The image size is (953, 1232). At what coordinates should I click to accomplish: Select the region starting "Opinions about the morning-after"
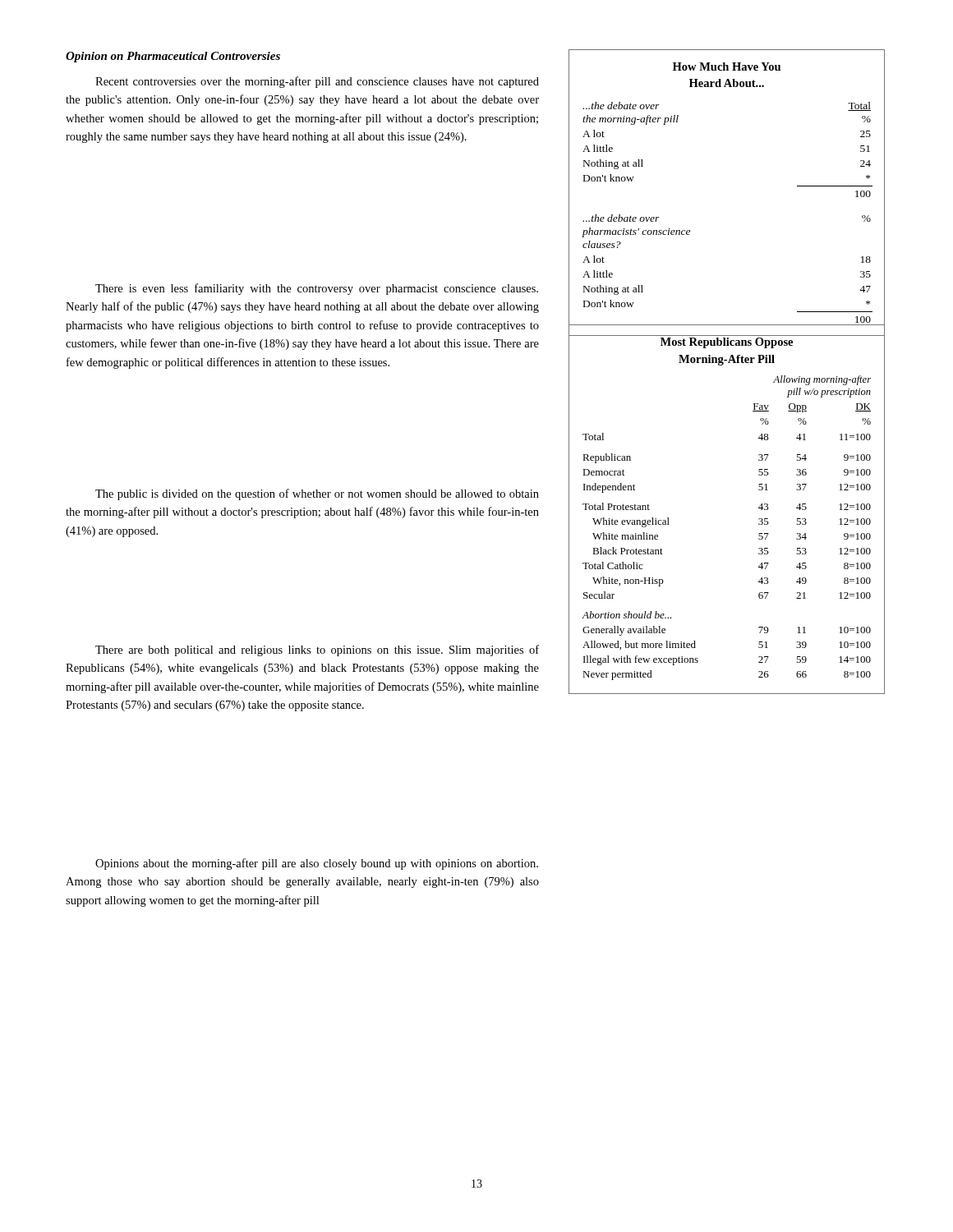coord(302,882)
